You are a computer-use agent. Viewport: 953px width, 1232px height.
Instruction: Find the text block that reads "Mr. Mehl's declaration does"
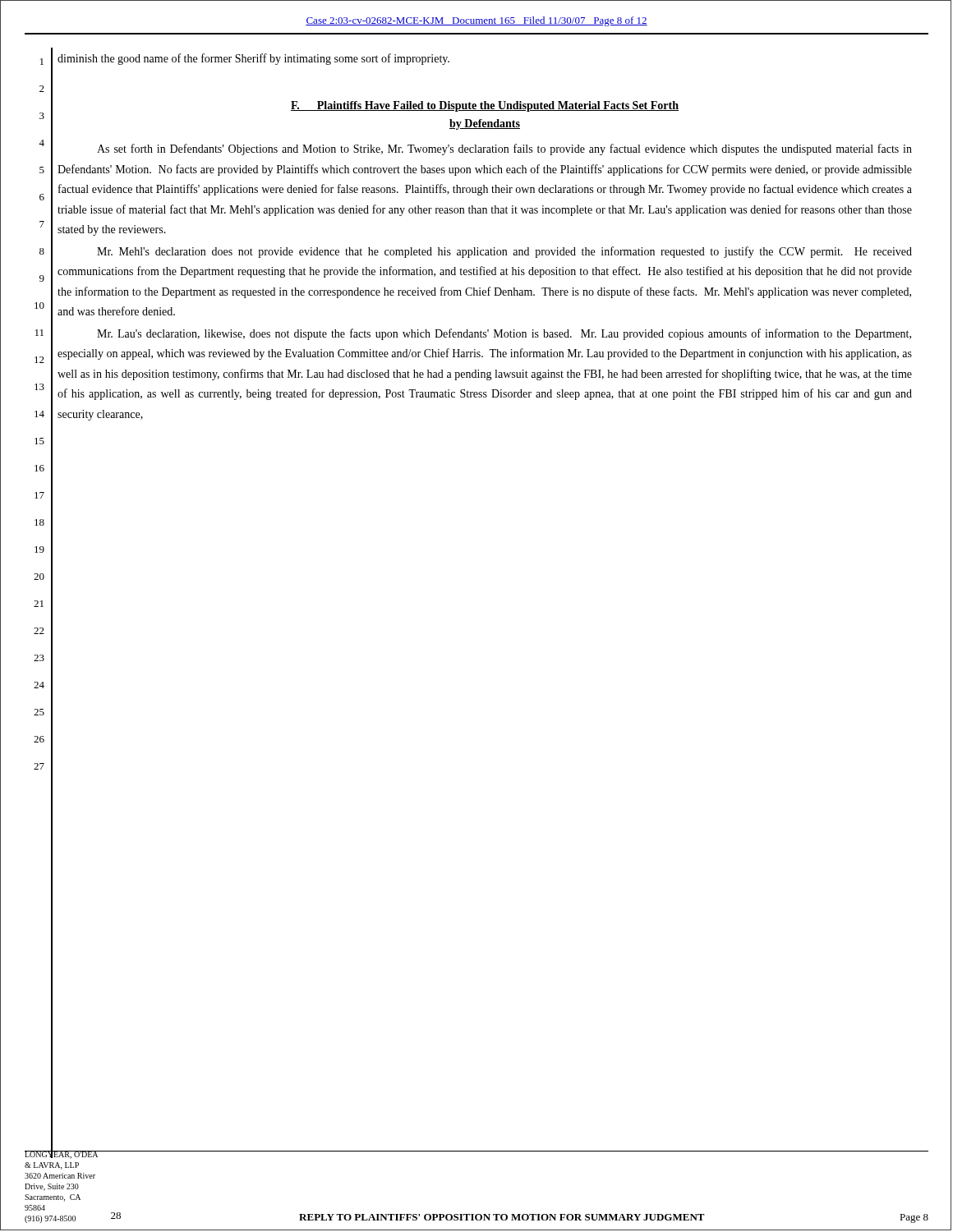(x=485, y=282)
